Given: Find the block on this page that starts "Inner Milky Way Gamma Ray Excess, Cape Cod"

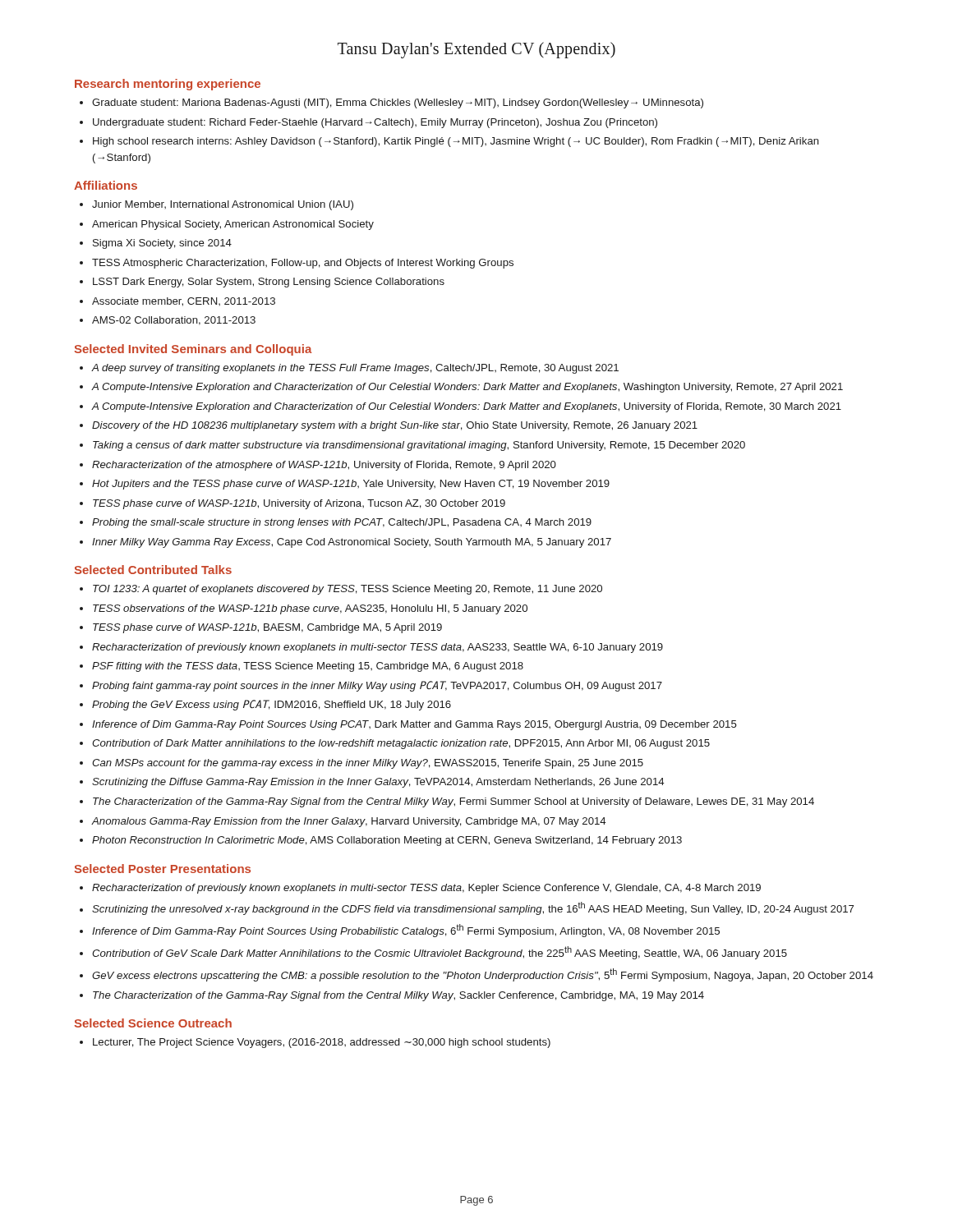Looking at the screenshot, I should 476,542.
